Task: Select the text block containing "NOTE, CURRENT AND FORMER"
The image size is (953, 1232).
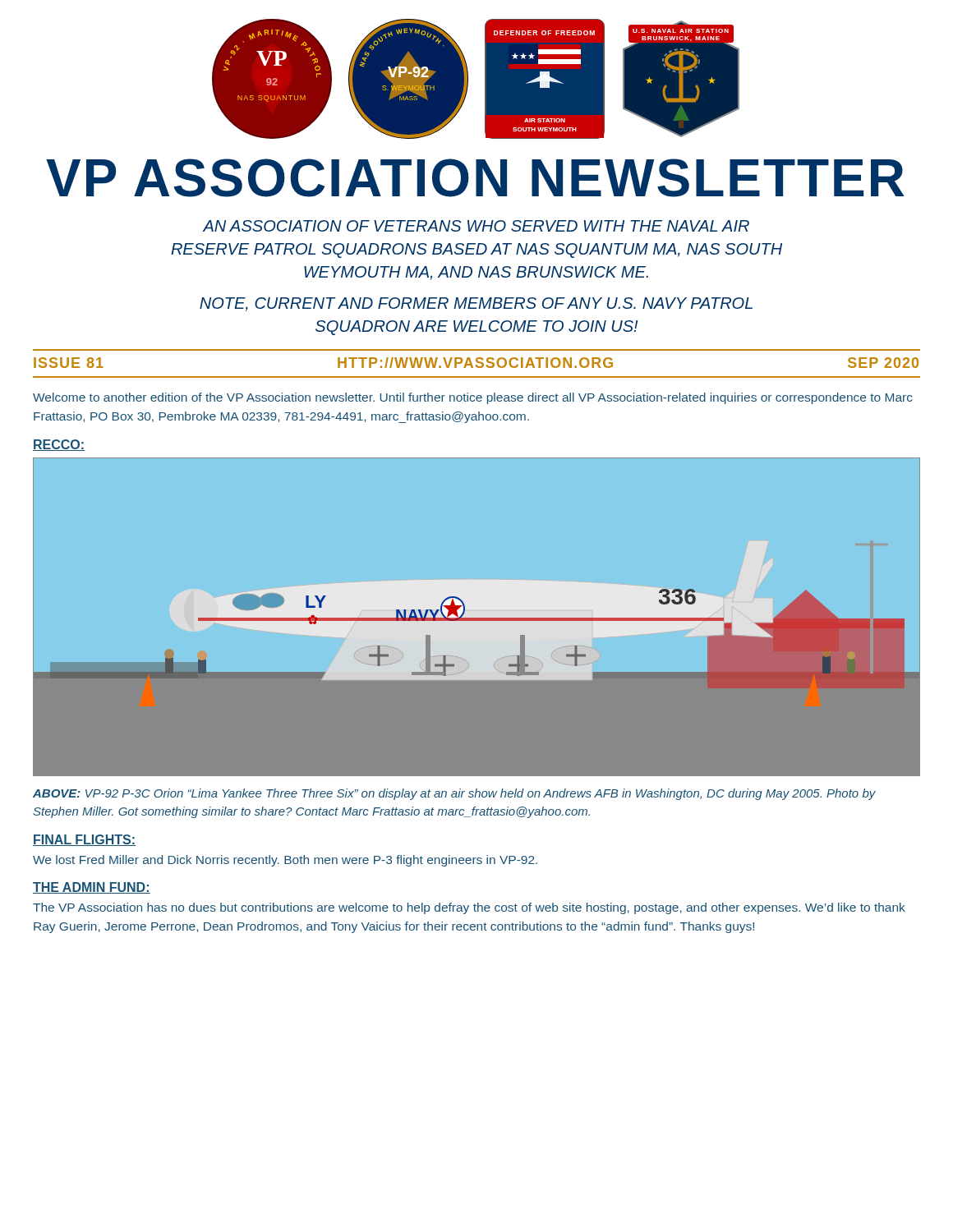Action: coord(476,315)
